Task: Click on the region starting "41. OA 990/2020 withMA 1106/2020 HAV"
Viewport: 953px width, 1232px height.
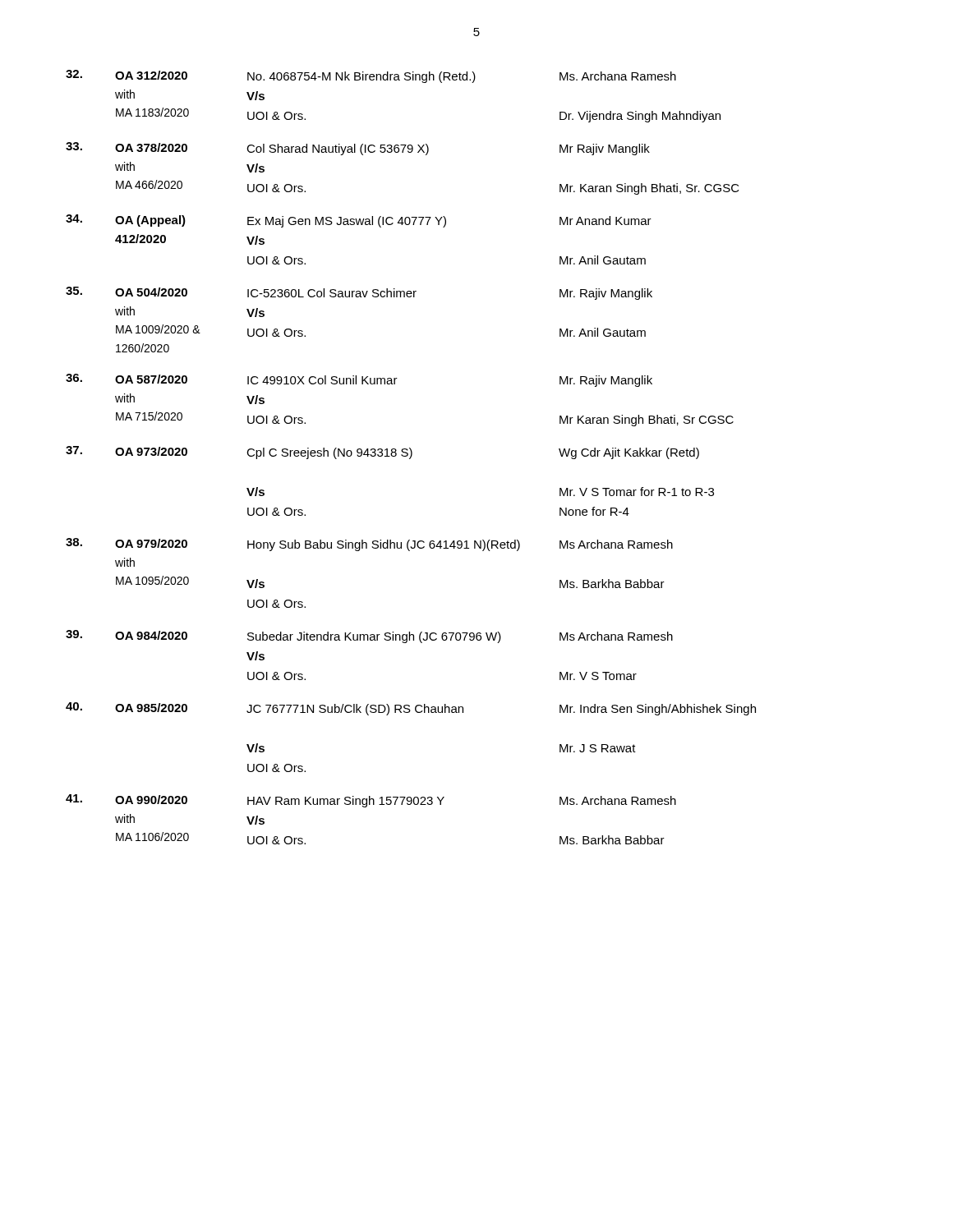Action: [371, 801]
